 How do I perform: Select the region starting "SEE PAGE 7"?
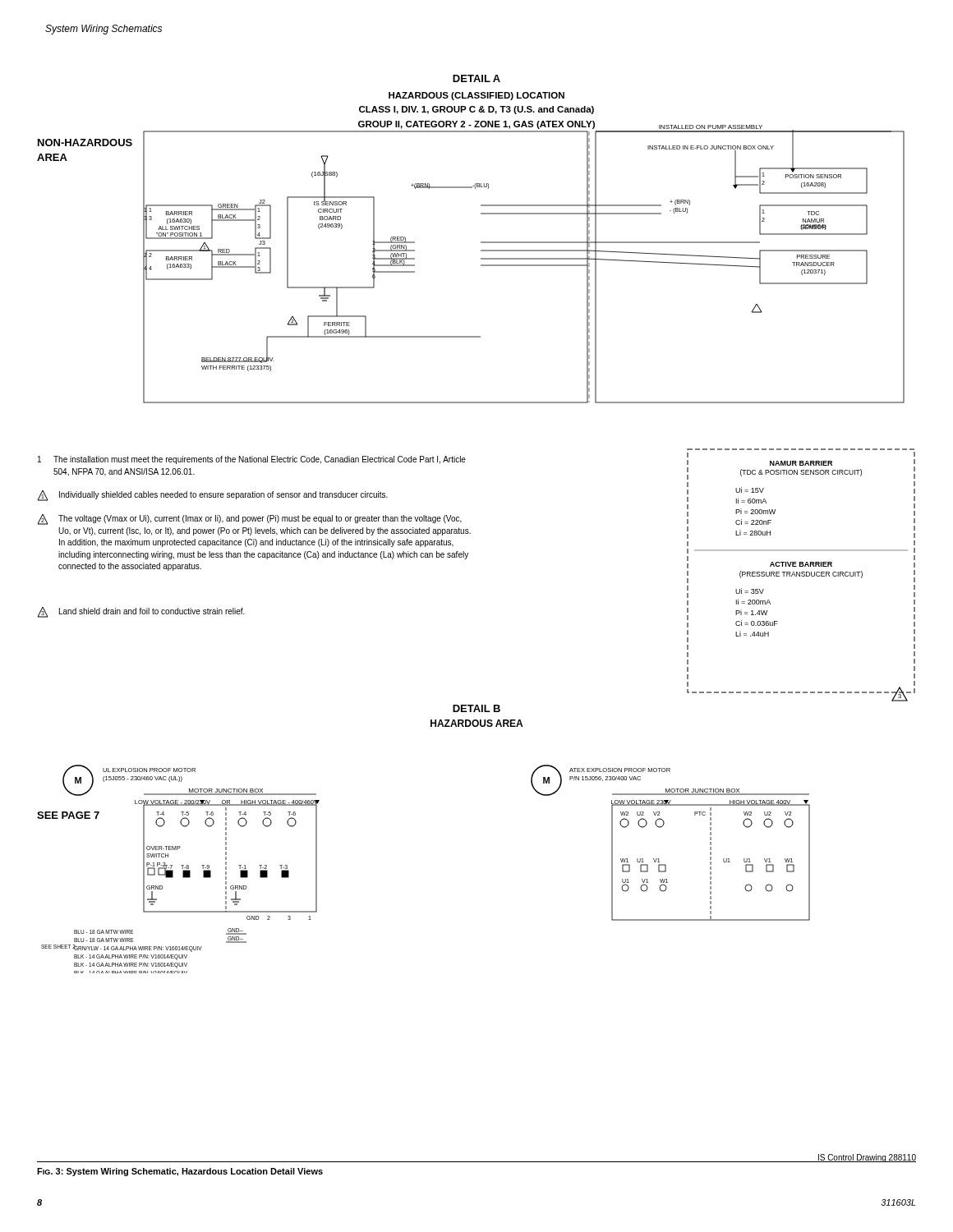68,815
